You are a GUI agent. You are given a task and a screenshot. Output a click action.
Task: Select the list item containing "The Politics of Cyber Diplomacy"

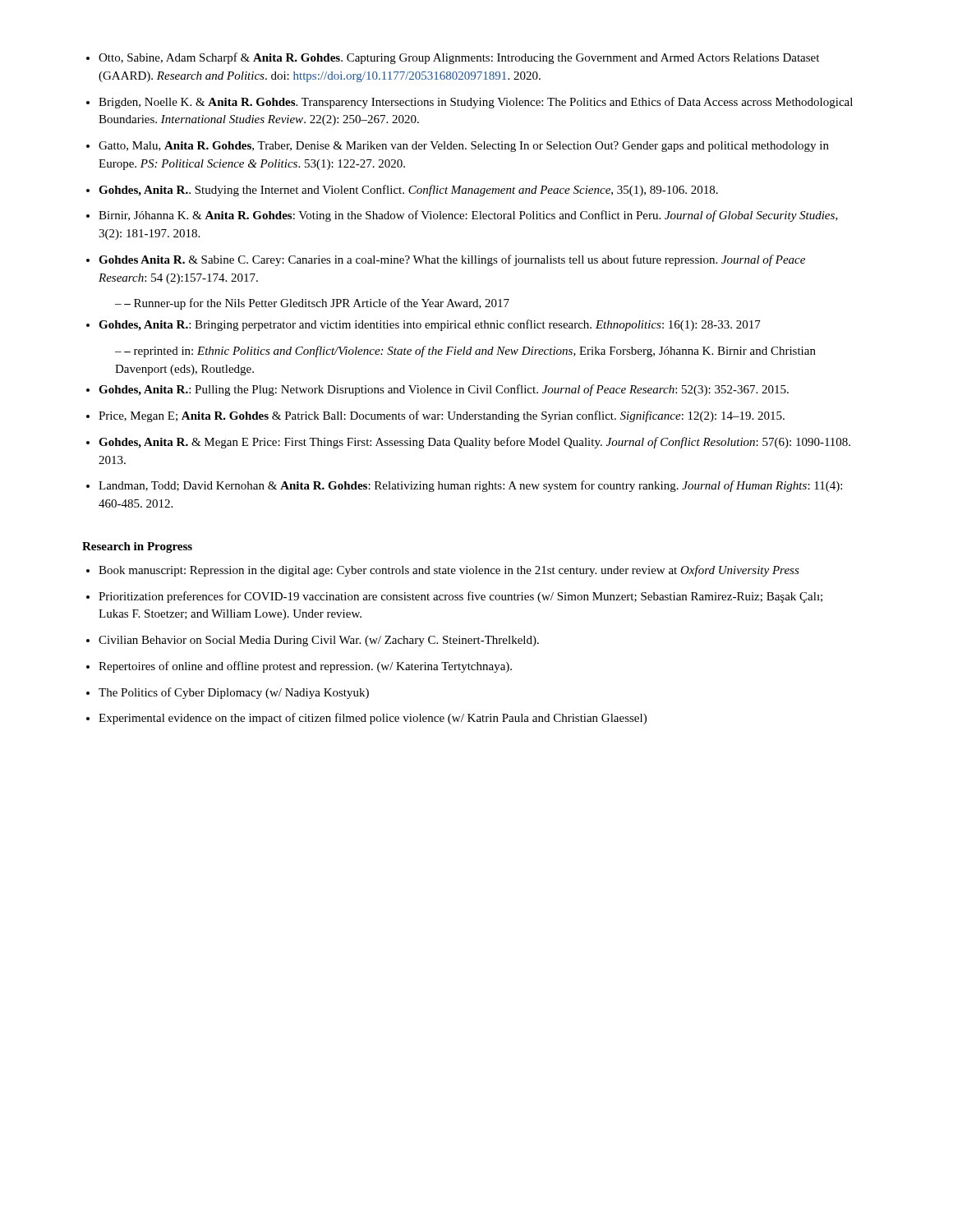pos(234,693)
